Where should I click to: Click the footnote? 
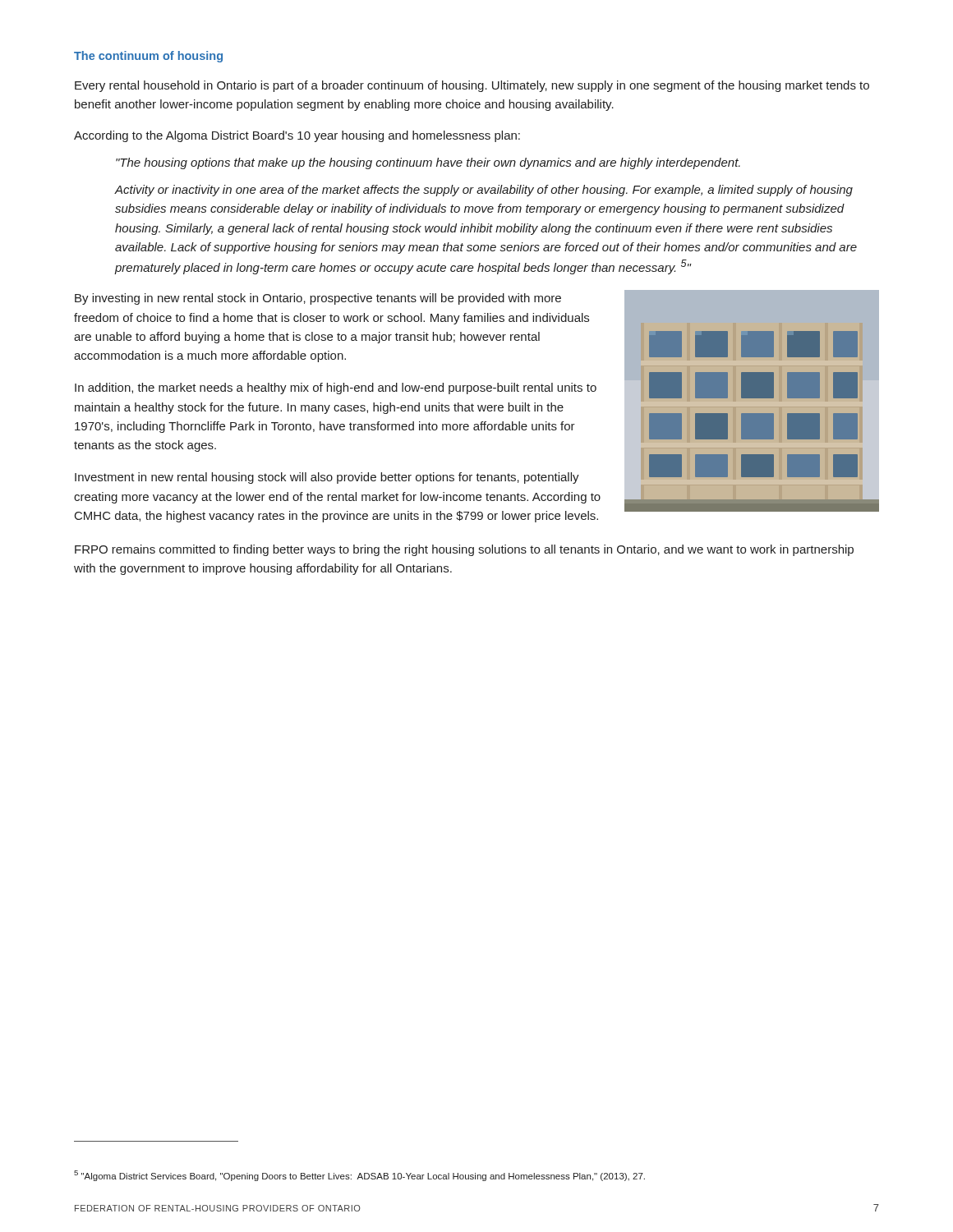click(x=360, y=1174)
